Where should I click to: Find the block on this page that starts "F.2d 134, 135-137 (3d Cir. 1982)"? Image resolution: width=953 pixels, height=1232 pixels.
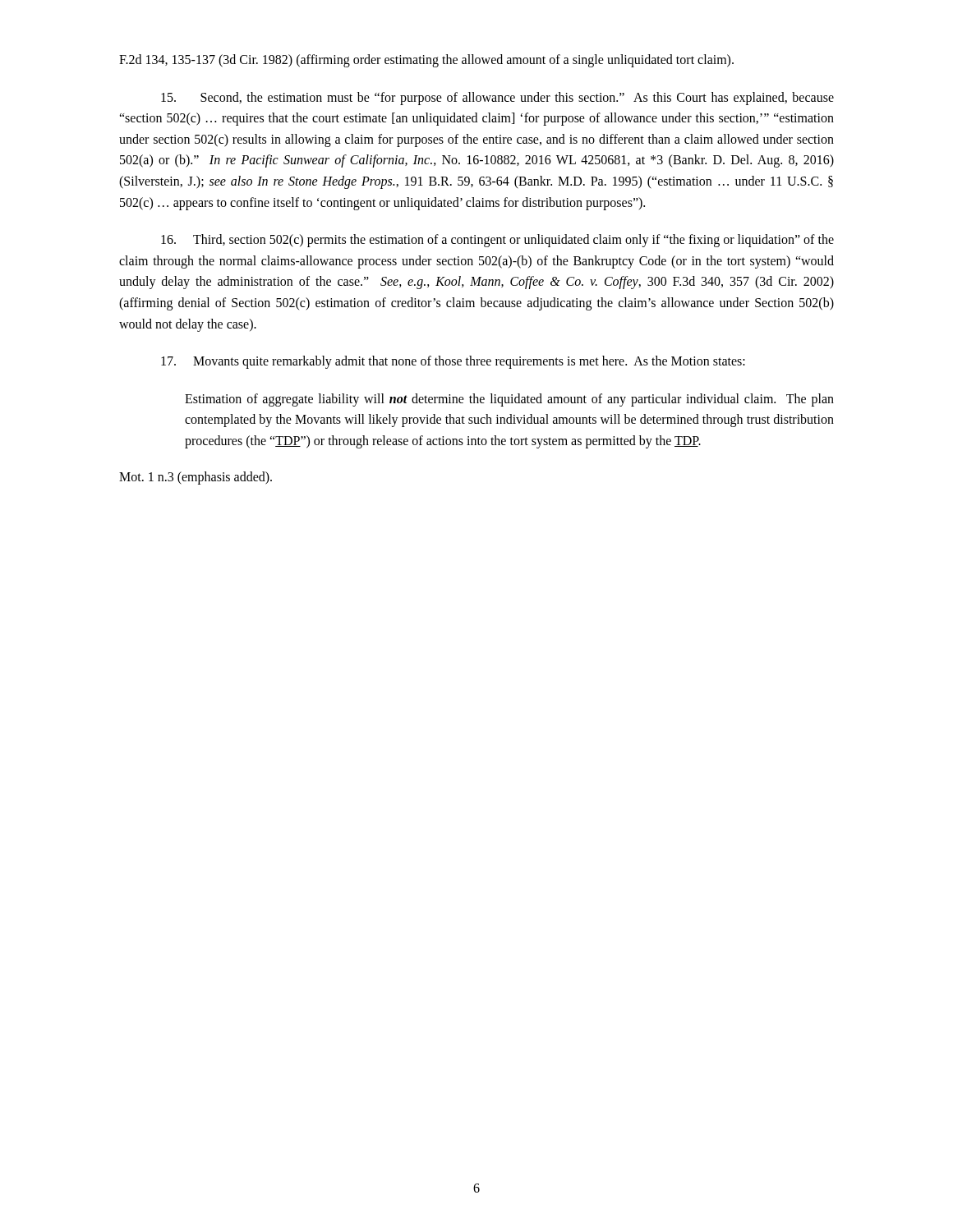(x=476, y=60)
